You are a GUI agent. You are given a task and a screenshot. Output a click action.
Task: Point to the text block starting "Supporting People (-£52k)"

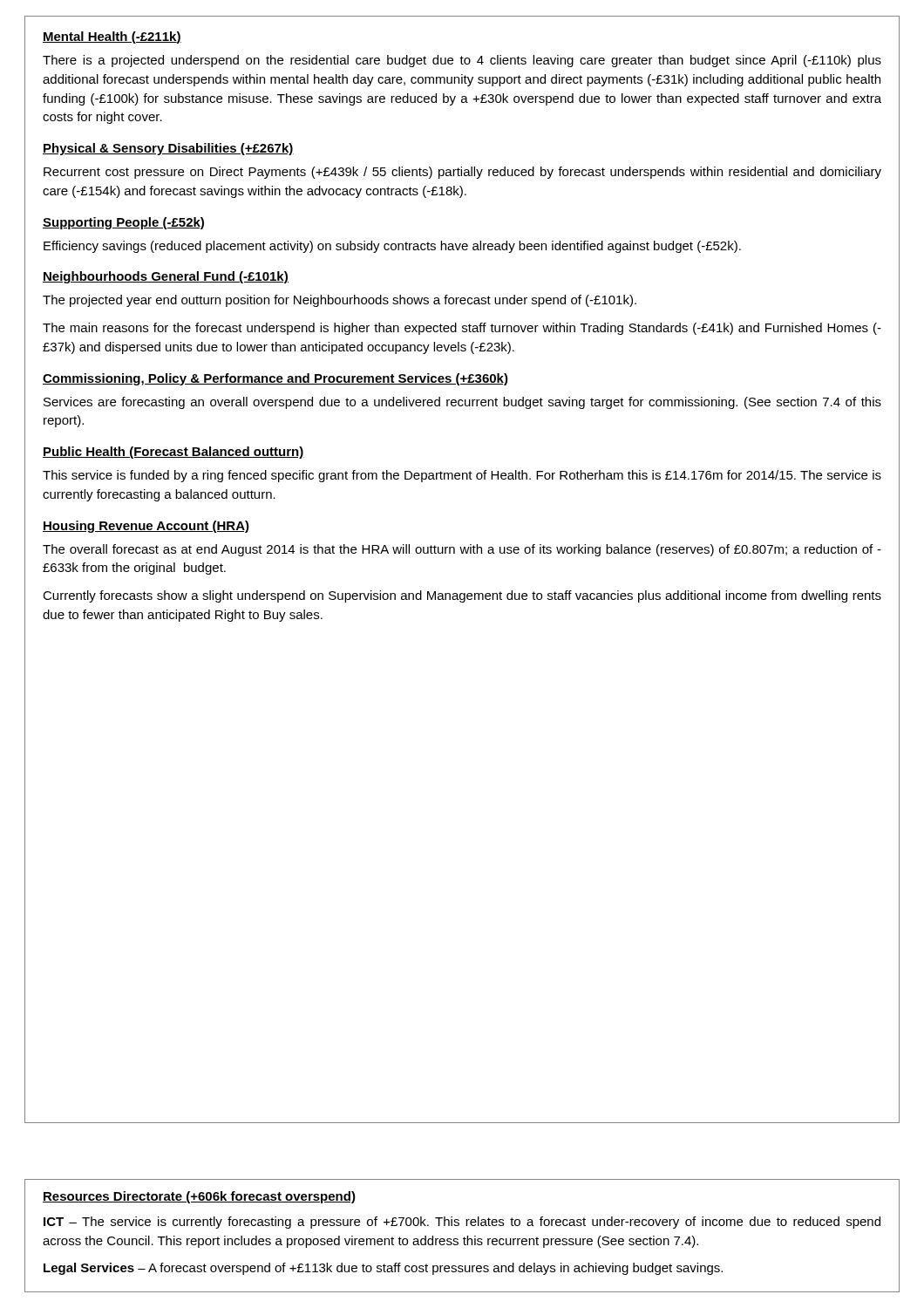click(x=124, y=222)
